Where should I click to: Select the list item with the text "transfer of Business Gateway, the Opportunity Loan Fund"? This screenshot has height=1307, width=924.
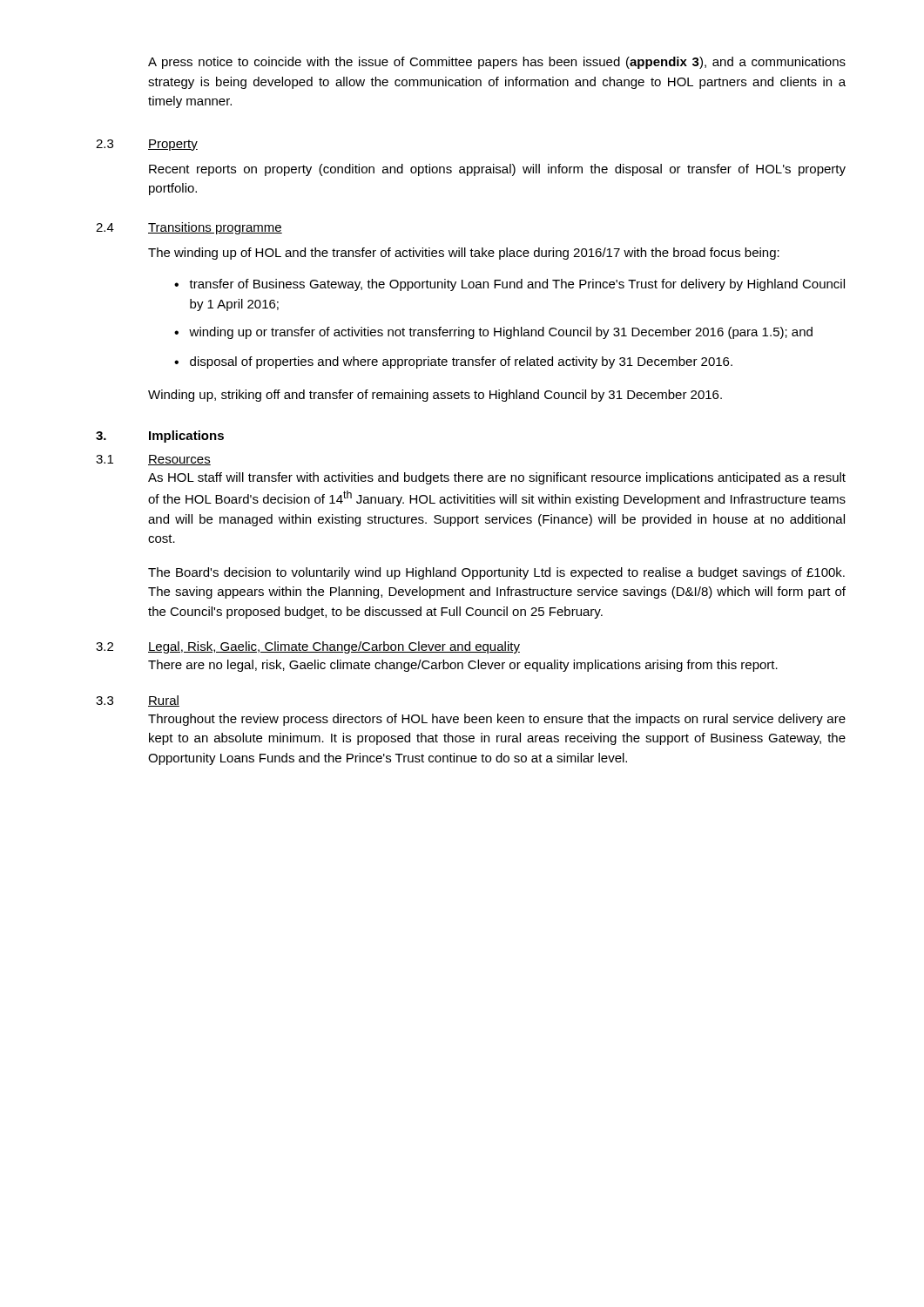point(518,294)
